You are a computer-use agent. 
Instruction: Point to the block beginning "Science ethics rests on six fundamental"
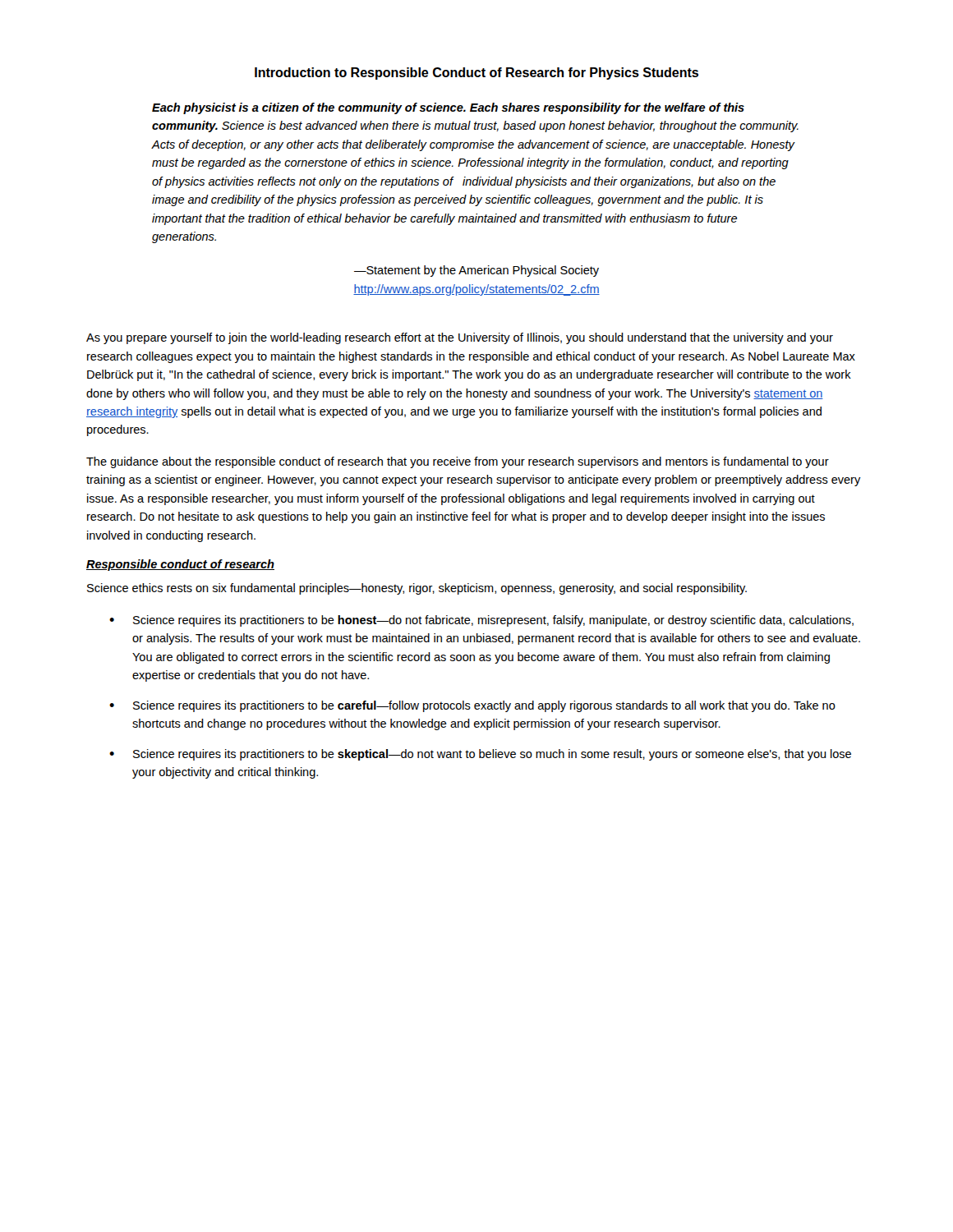pyautogui.click(x=417, y=588)
